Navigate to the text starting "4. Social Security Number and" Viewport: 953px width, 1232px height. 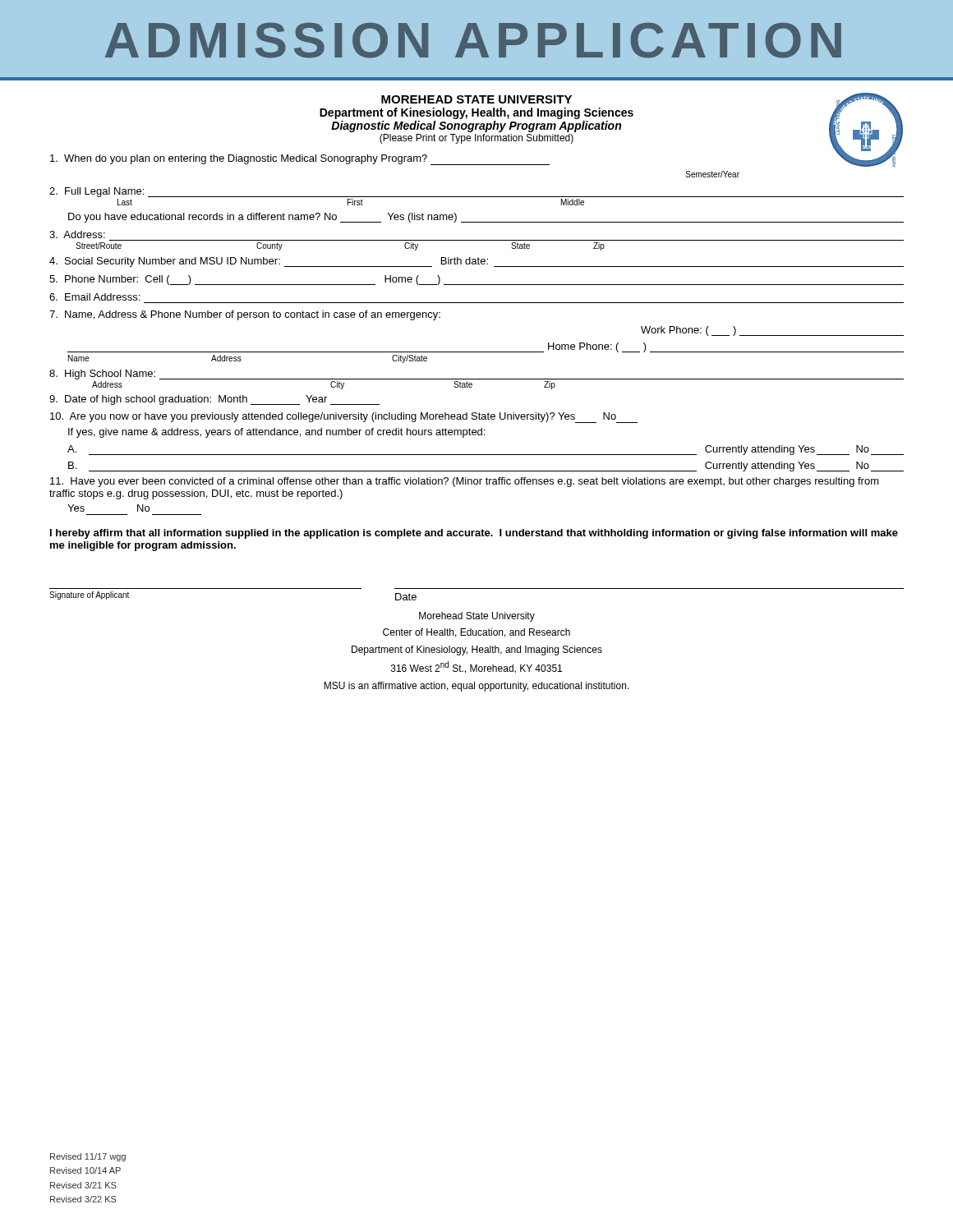[476, 260]
